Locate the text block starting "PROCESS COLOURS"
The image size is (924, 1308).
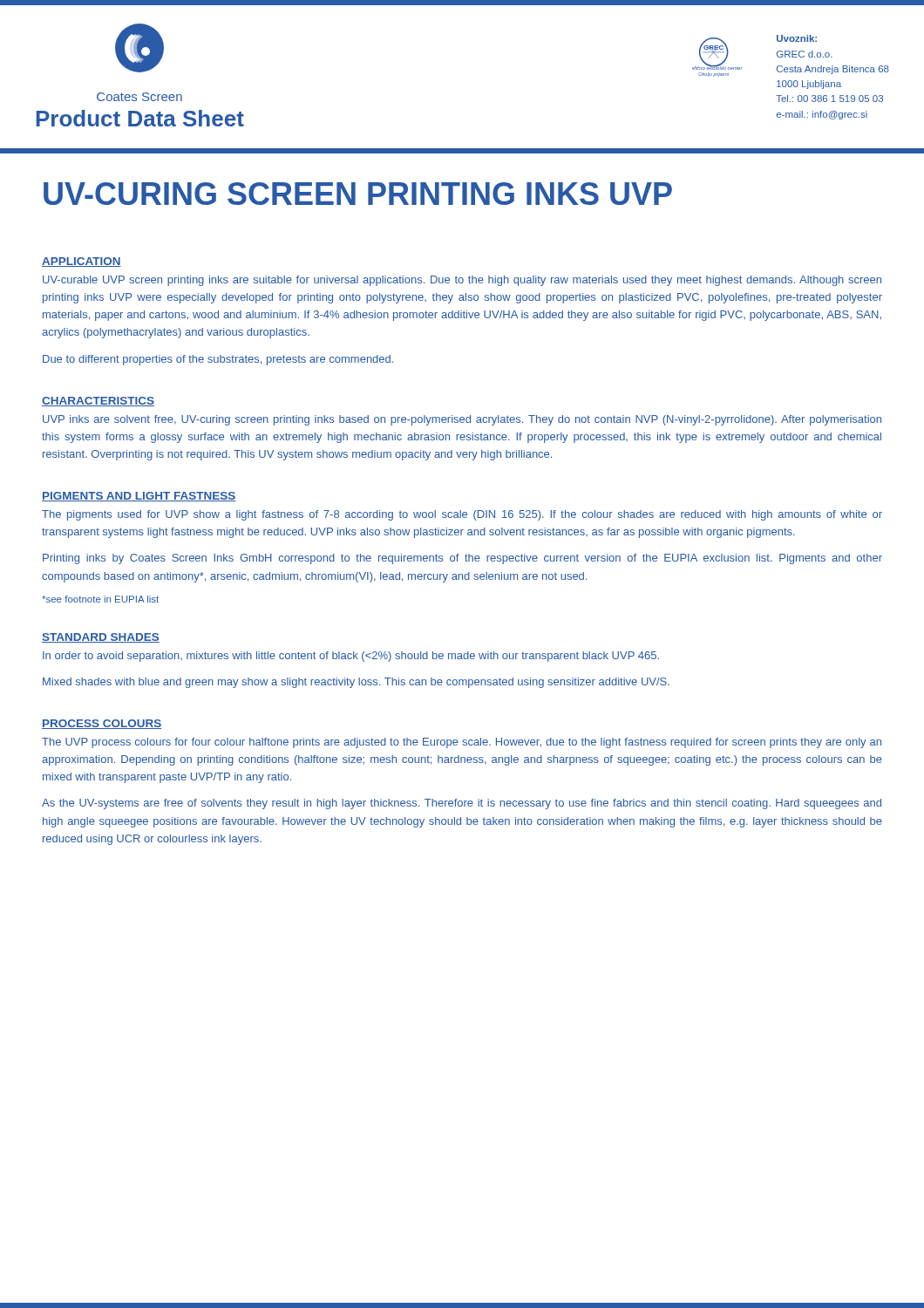[x=102, y=724]
